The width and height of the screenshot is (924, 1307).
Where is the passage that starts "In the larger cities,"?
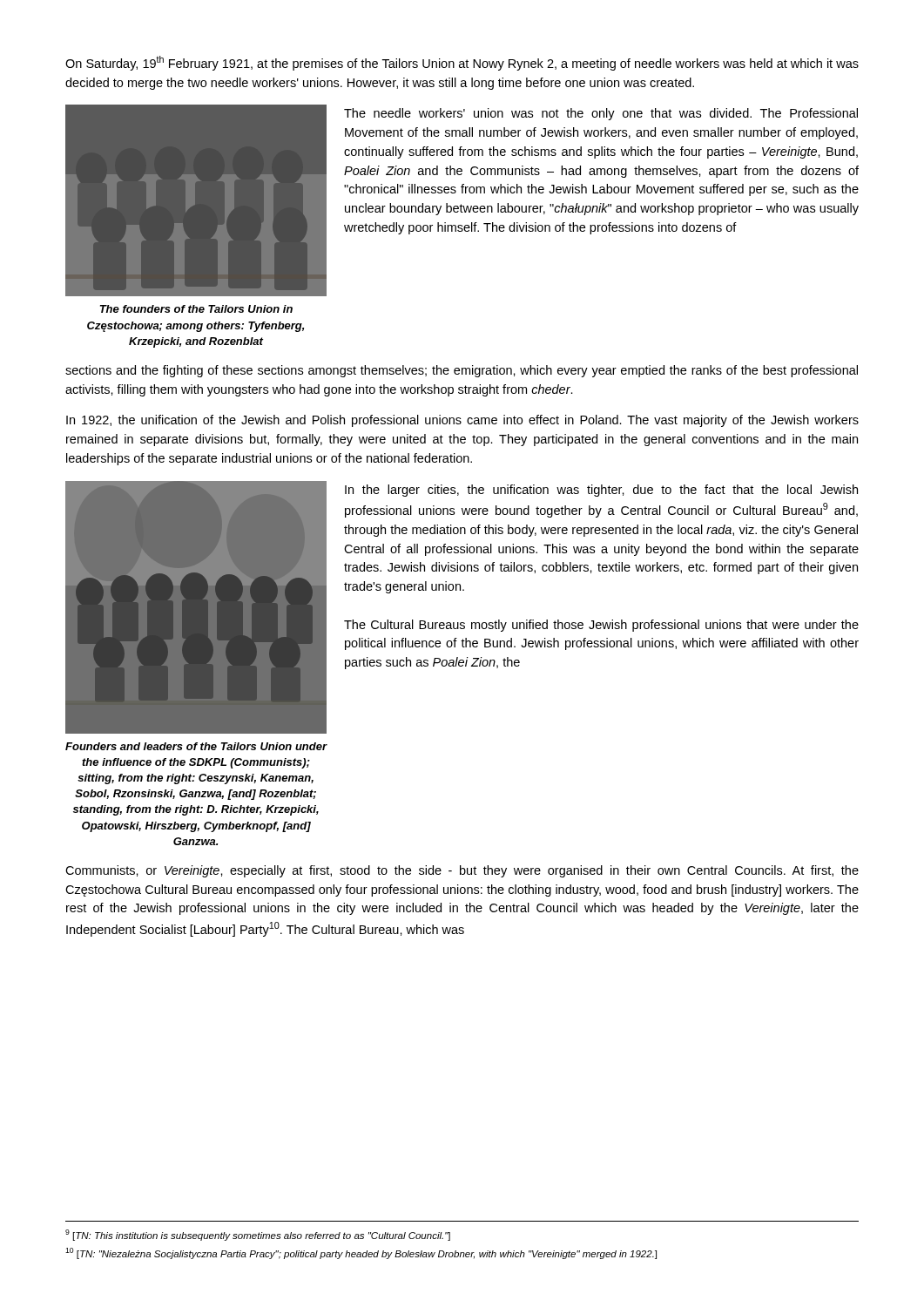(601, 576)
